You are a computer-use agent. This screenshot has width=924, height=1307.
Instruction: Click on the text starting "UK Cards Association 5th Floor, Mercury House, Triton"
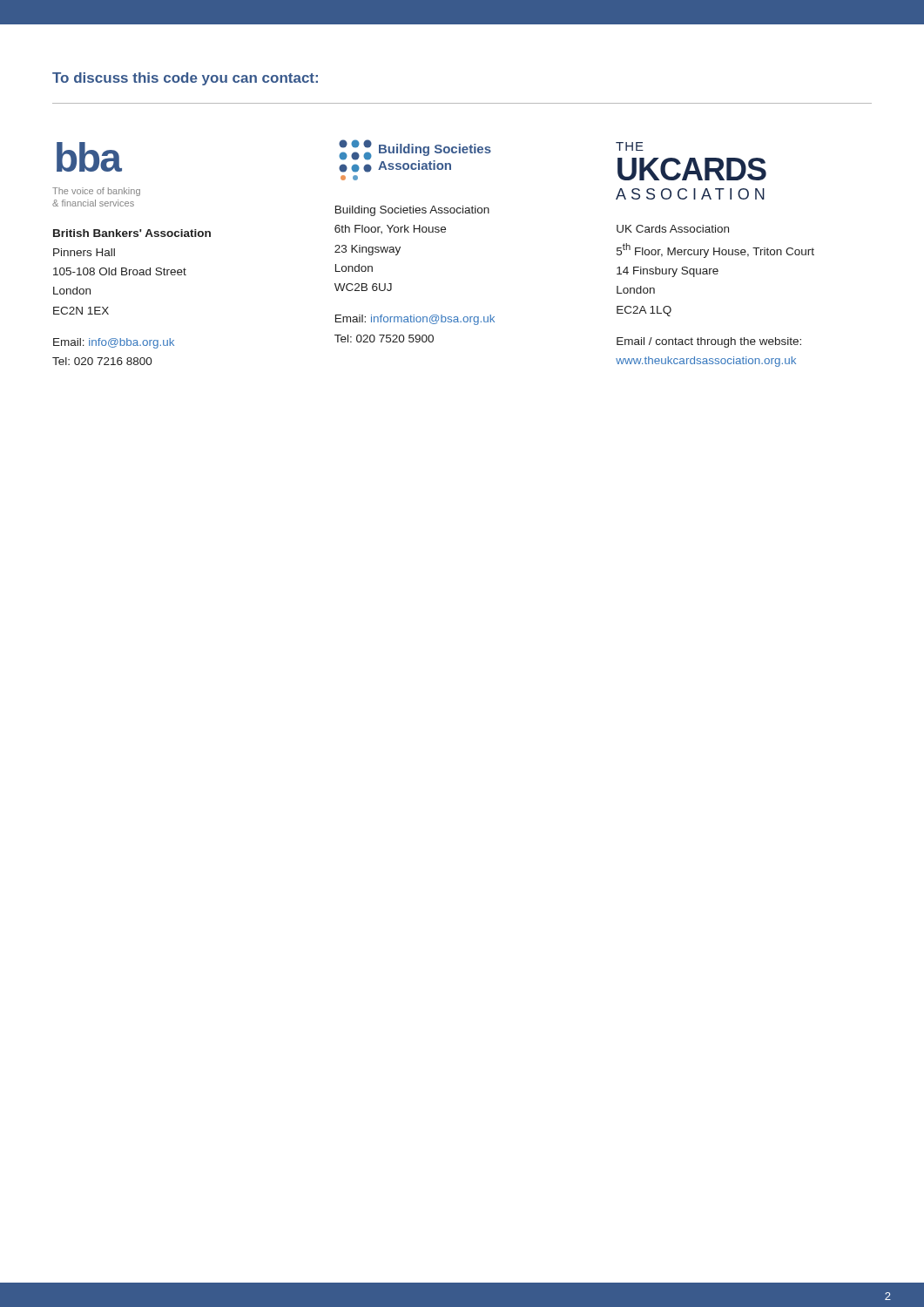click(x=715, y=269)
